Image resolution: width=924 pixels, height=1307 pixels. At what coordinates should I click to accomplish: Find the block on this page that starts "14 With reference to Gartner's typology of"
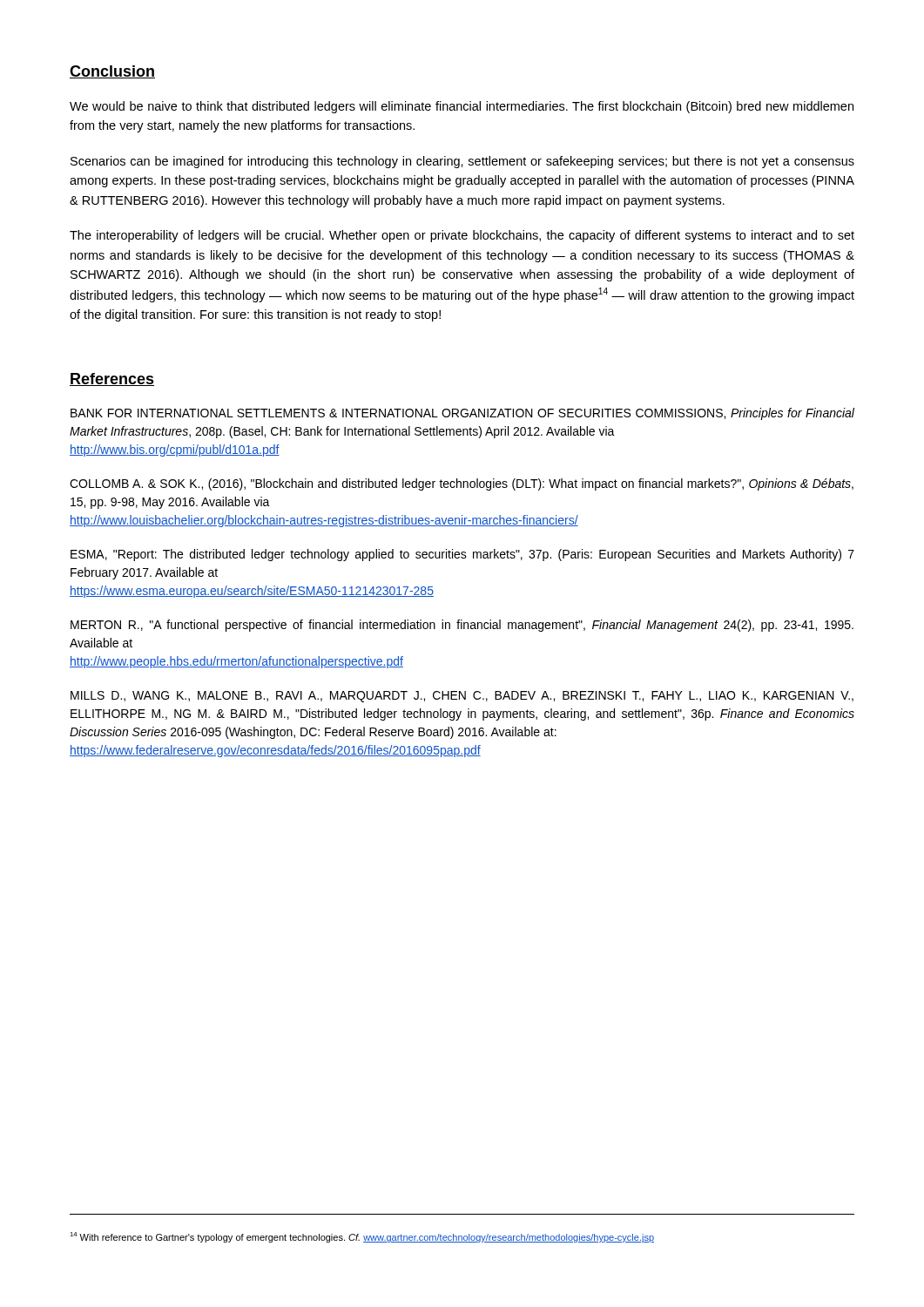(462, 1237)
